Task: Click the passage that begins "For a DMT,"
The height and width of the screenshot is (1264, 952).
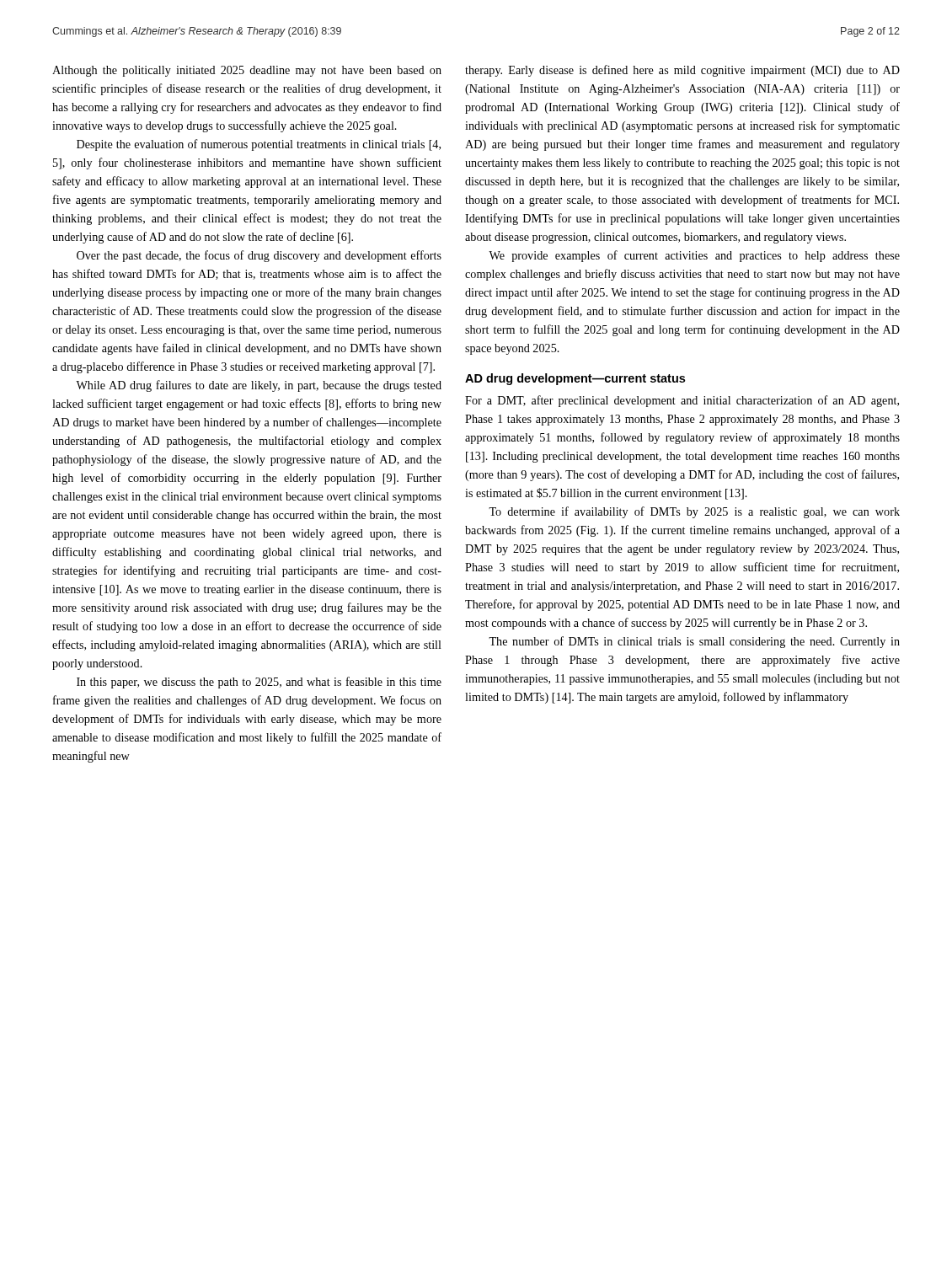Action: click(682, 447)
